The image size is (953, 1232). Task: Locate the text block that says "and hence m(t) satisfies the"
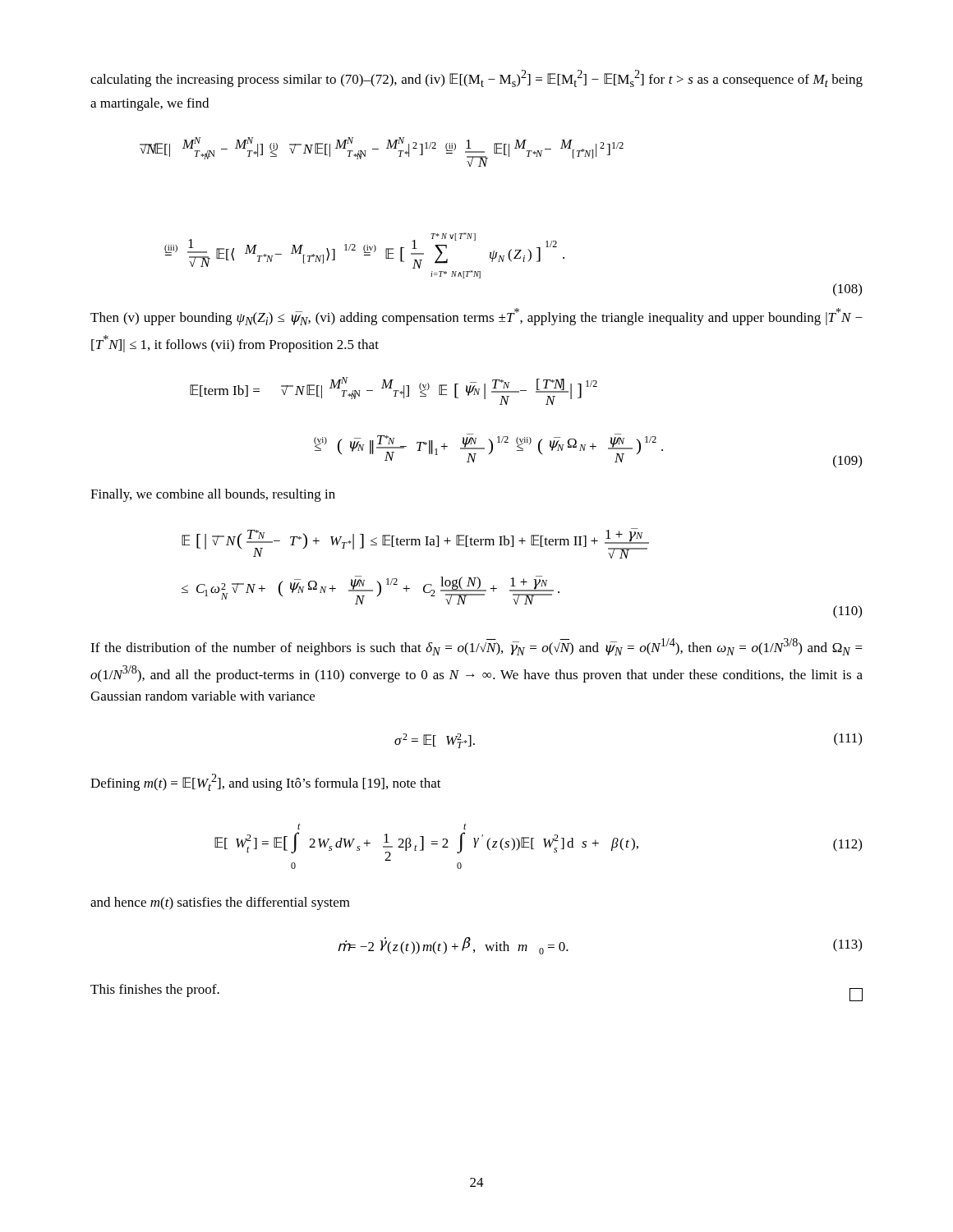point(220,902)
